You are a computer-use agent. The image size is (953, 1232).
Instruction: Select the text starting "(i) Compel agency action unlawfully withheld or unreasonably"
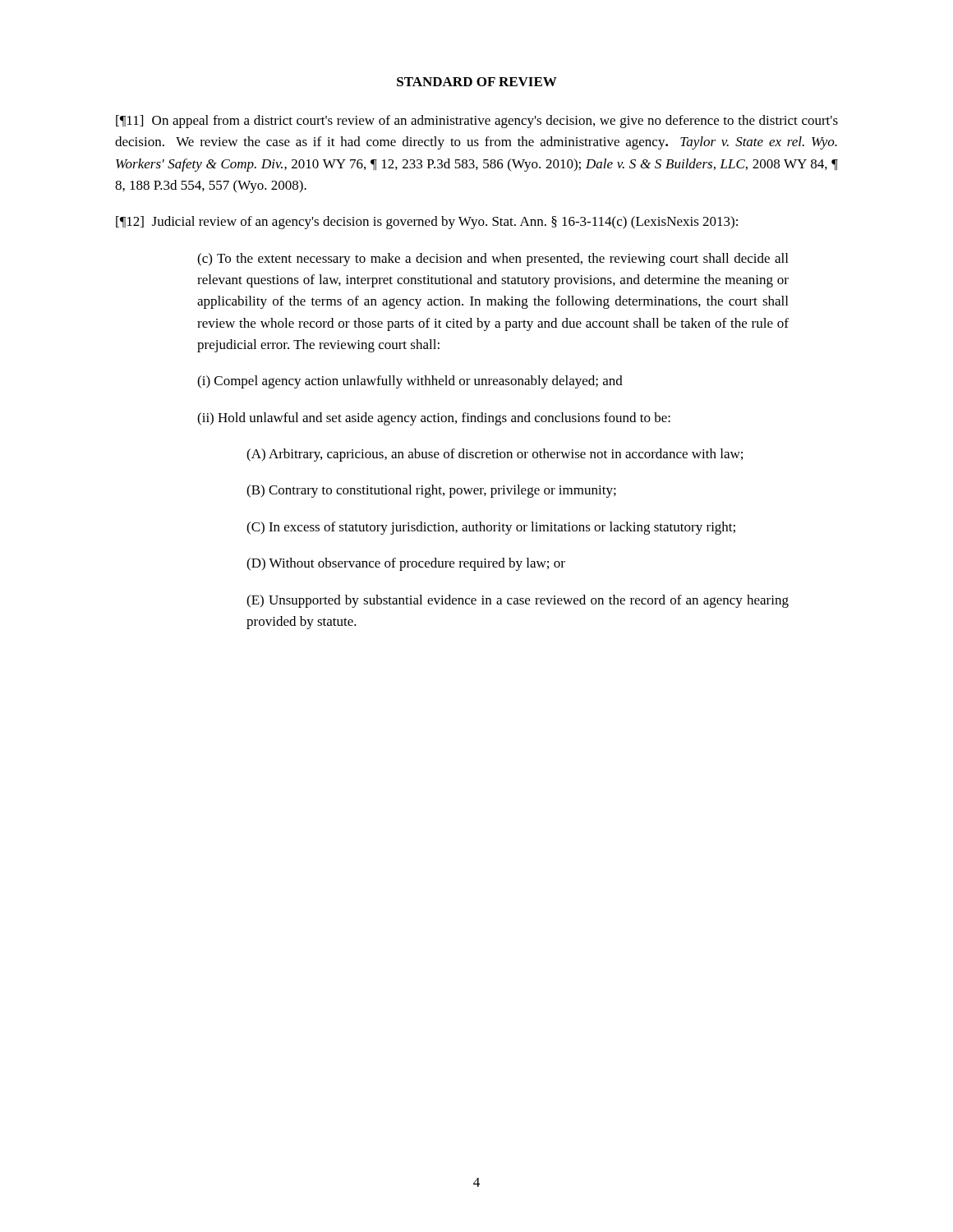coord(410,381)
